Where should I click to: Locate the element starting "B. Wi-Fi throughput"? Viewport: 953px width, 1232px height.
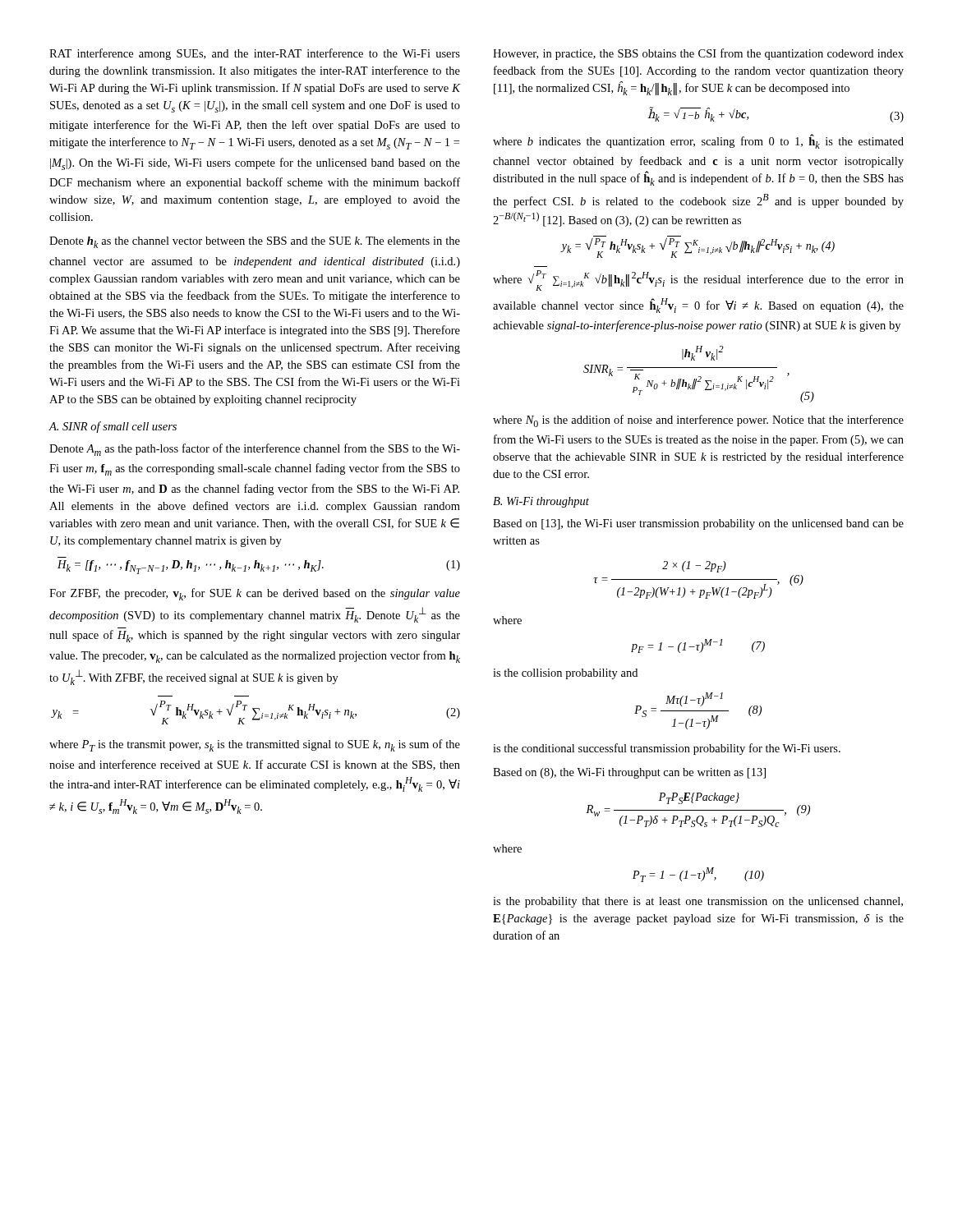pos(541,502)
